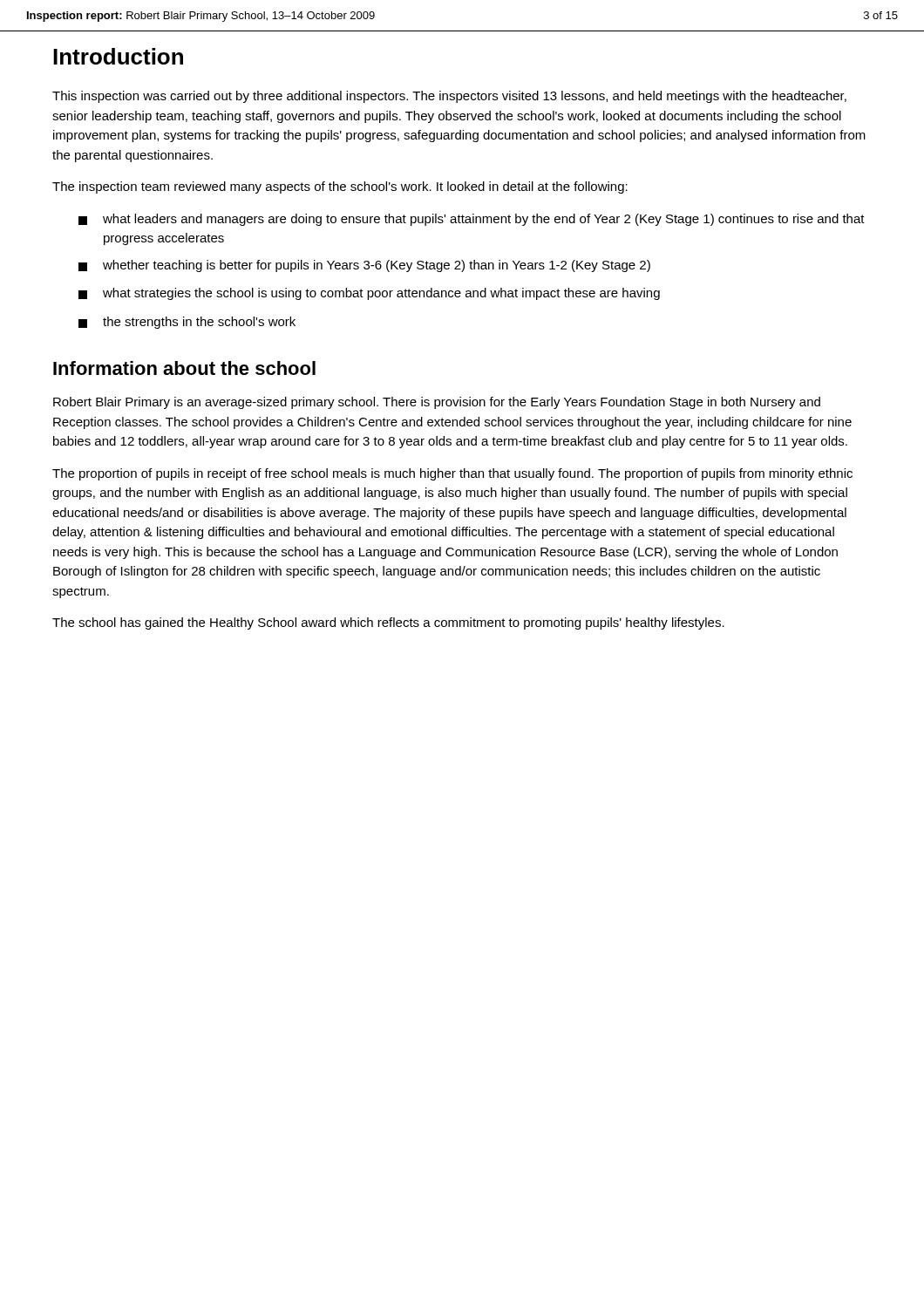The width and height of the screenshot is (924, 1308).
Task: Click on the text block containing "Robert Blair Primary"
Action: coord(452,421)
